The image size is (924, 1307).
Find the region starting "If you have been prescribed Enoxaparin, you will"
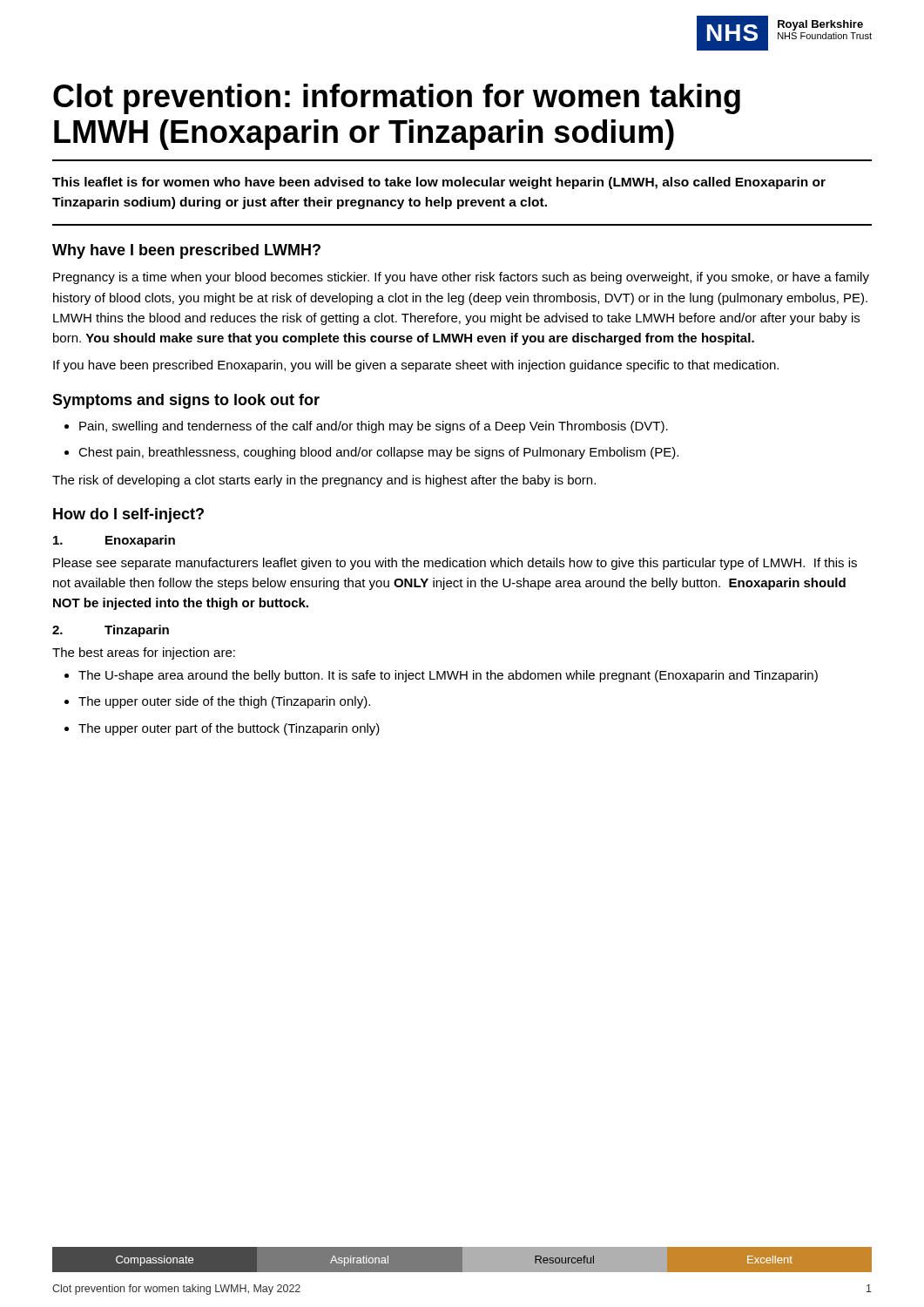point(462,365)
